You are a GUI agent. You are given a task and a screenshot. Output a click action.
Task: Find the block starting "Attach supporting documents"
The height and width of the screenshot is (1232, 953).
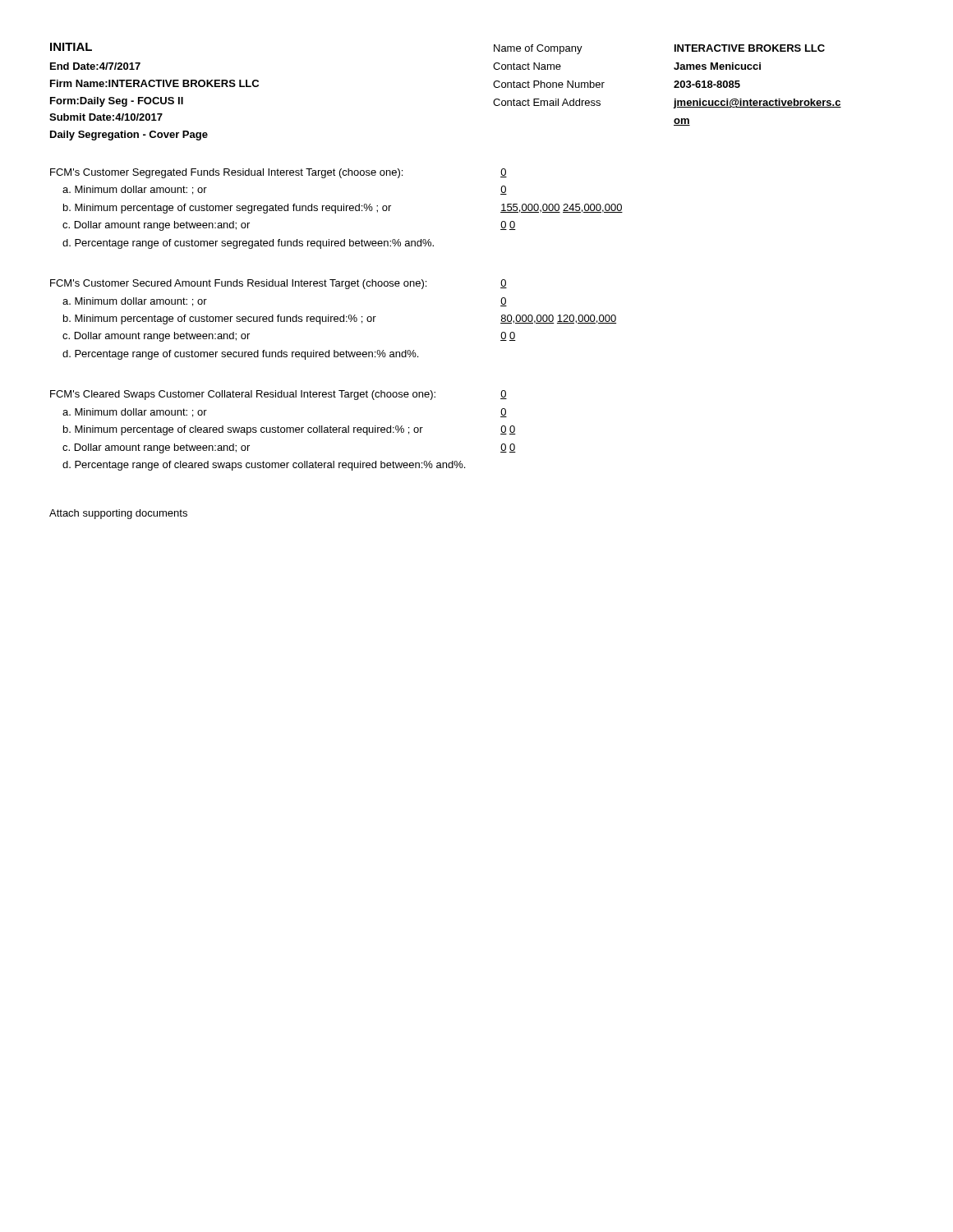[118, 513]
